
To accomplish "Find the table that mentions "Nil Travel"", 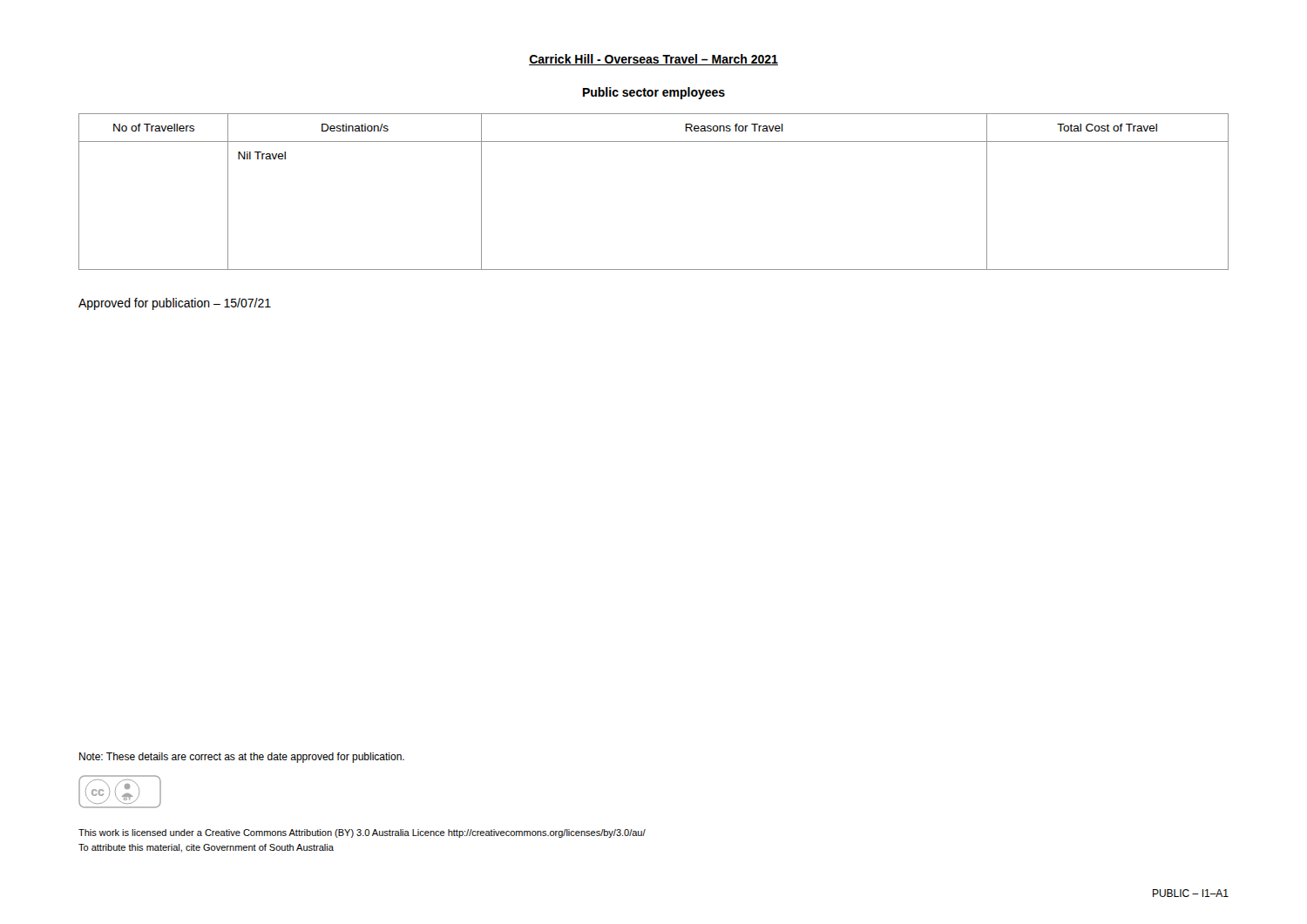I will 654,192.
